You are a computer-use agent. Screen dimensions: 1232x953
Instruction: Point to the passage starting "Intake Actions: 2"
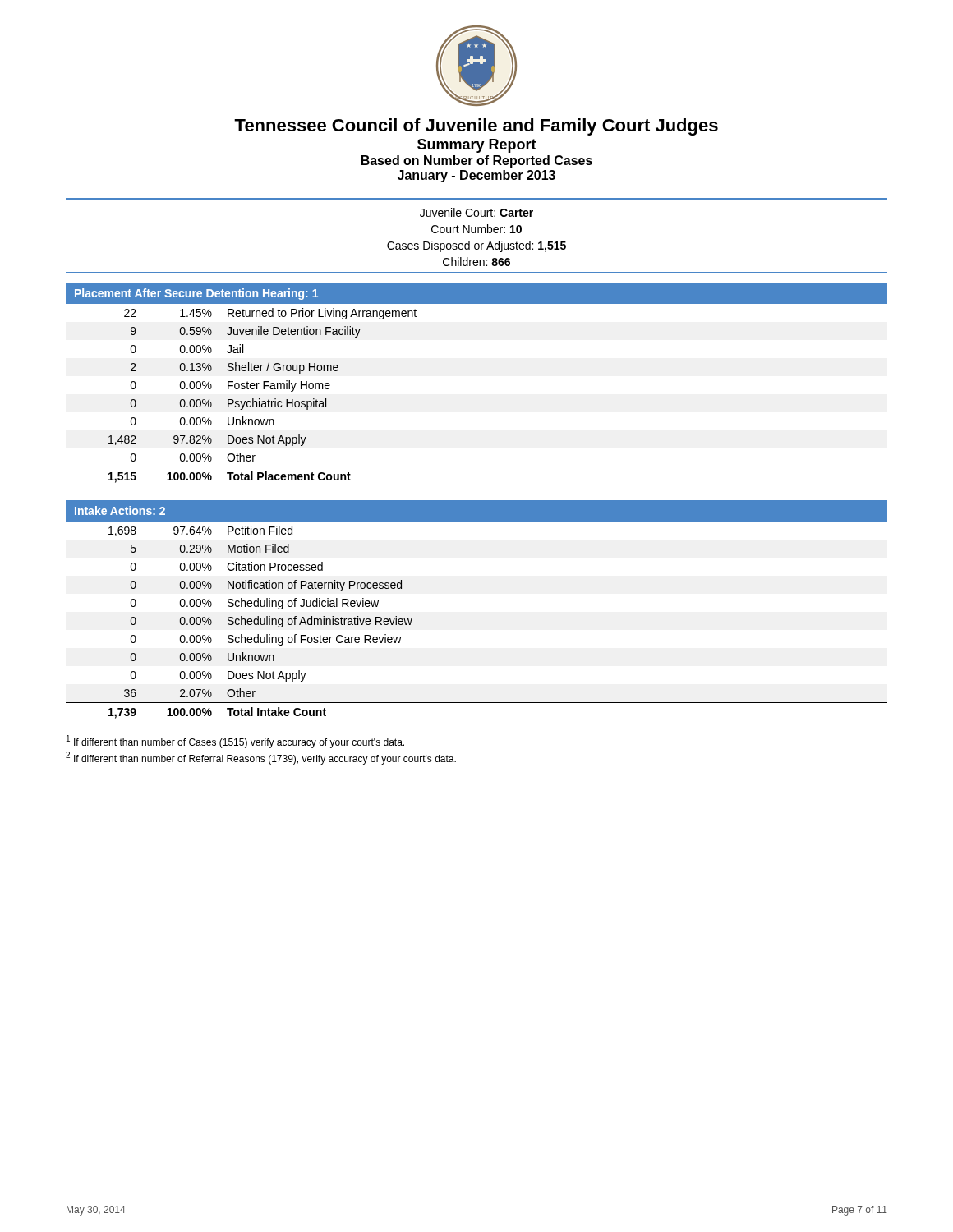tap(120, 511)
